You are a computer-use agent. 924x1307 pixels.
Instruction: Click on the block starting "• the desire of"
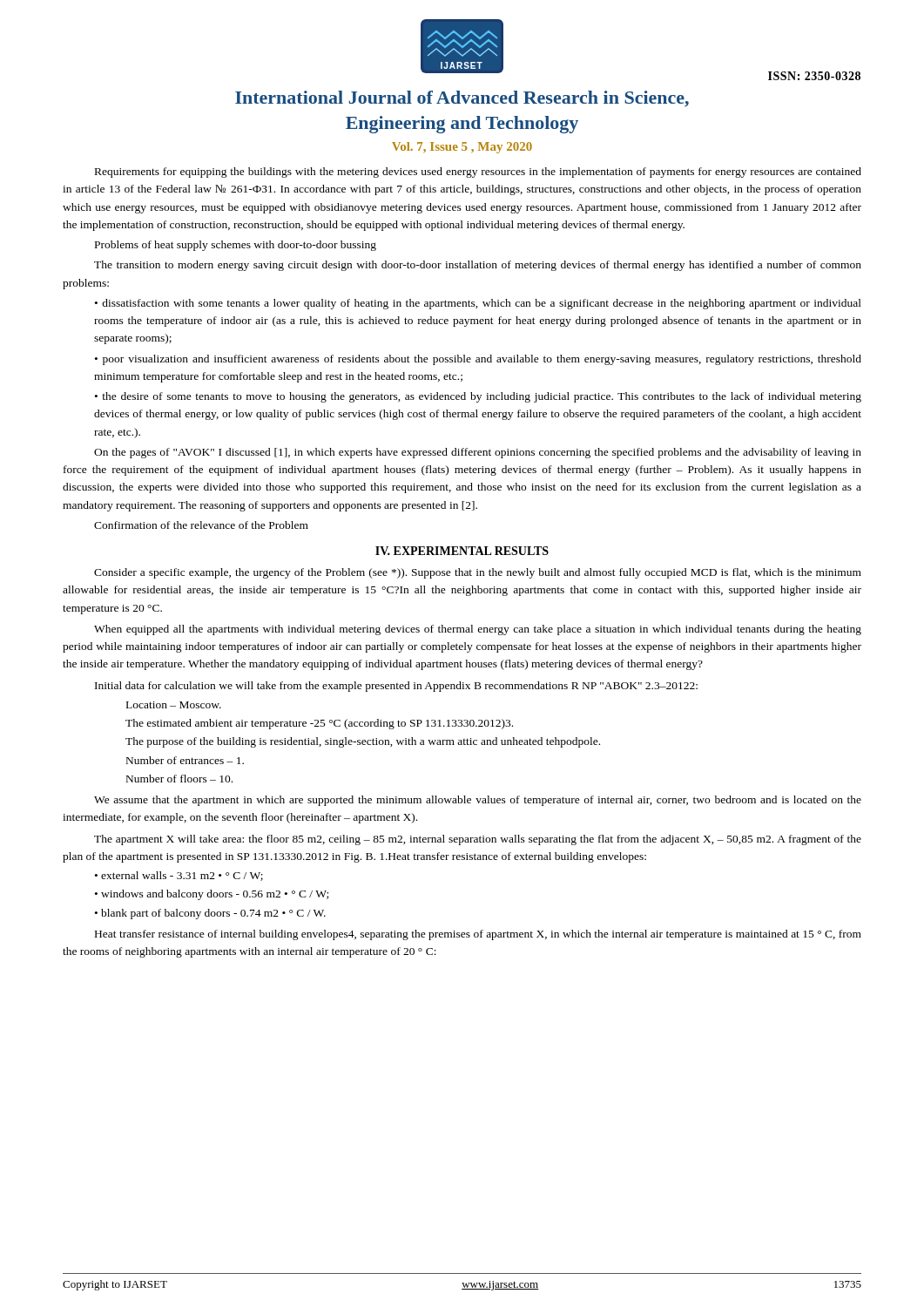478,414
